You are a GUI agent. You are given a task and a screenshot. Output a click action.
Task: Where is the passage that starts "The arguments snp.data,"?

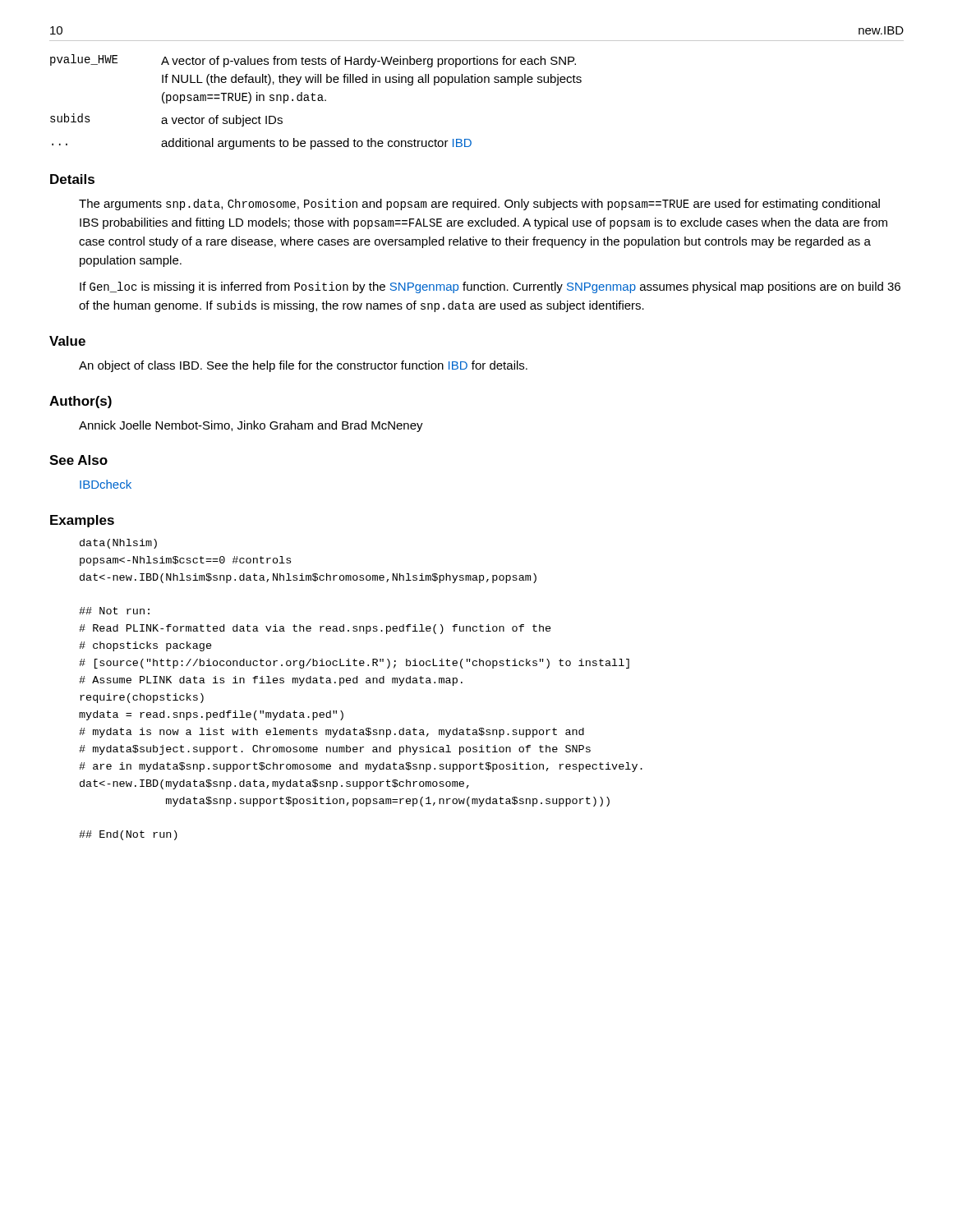(x=484, y=232)
